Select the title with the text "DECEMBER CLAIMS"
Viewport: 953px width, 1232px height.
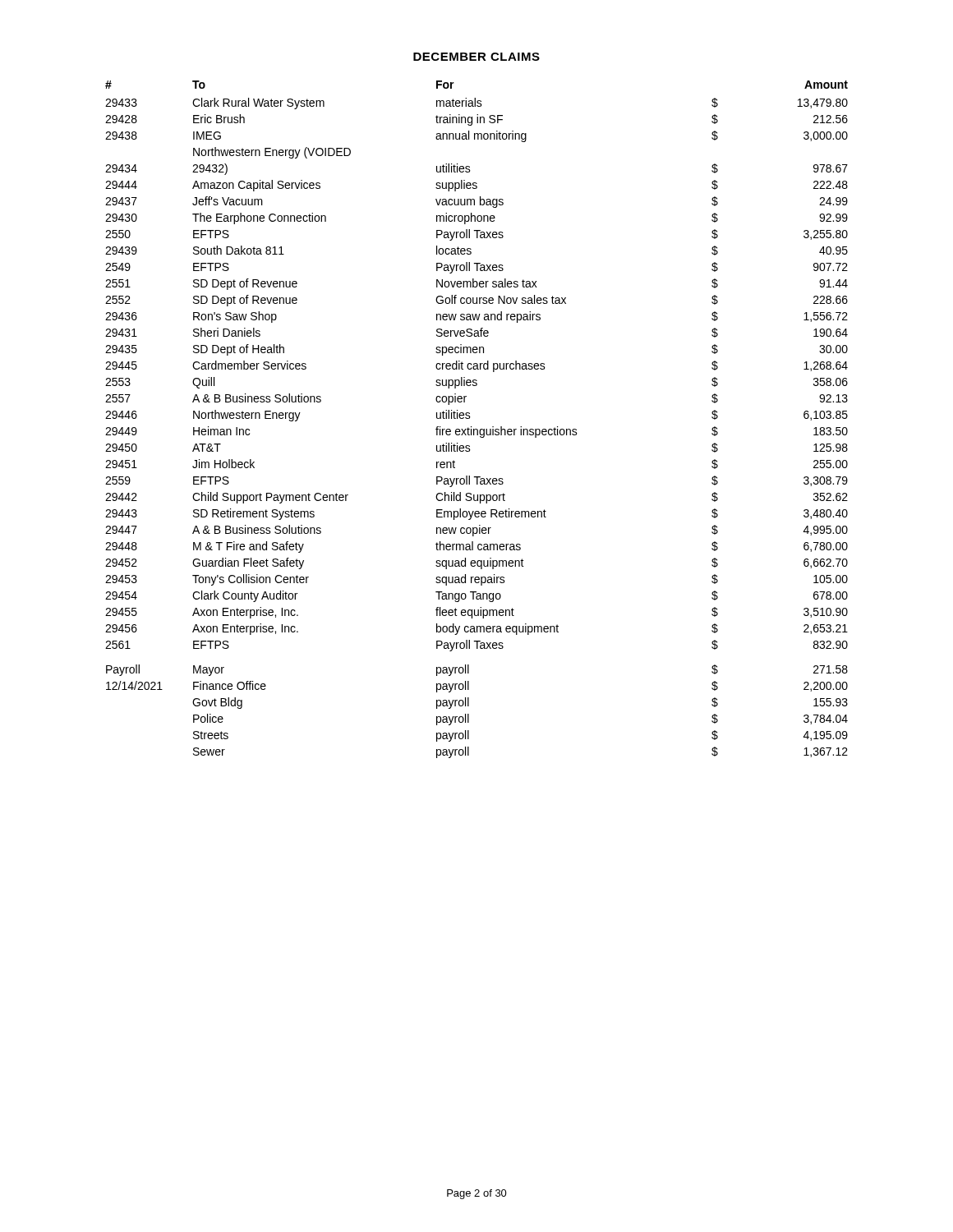pyautogui.click(x=476, y=56)
